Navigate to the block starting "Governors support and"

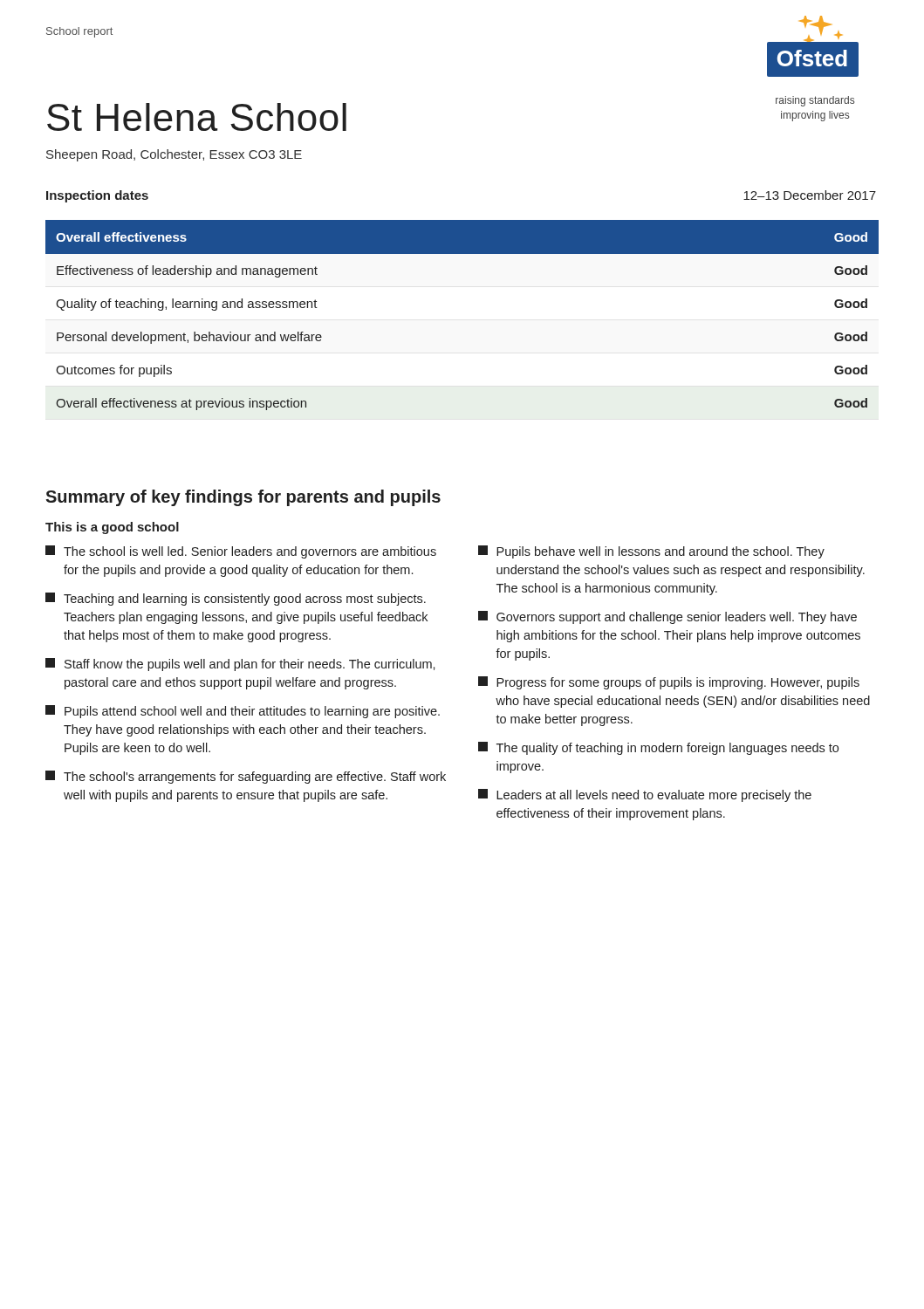[678, 636]
